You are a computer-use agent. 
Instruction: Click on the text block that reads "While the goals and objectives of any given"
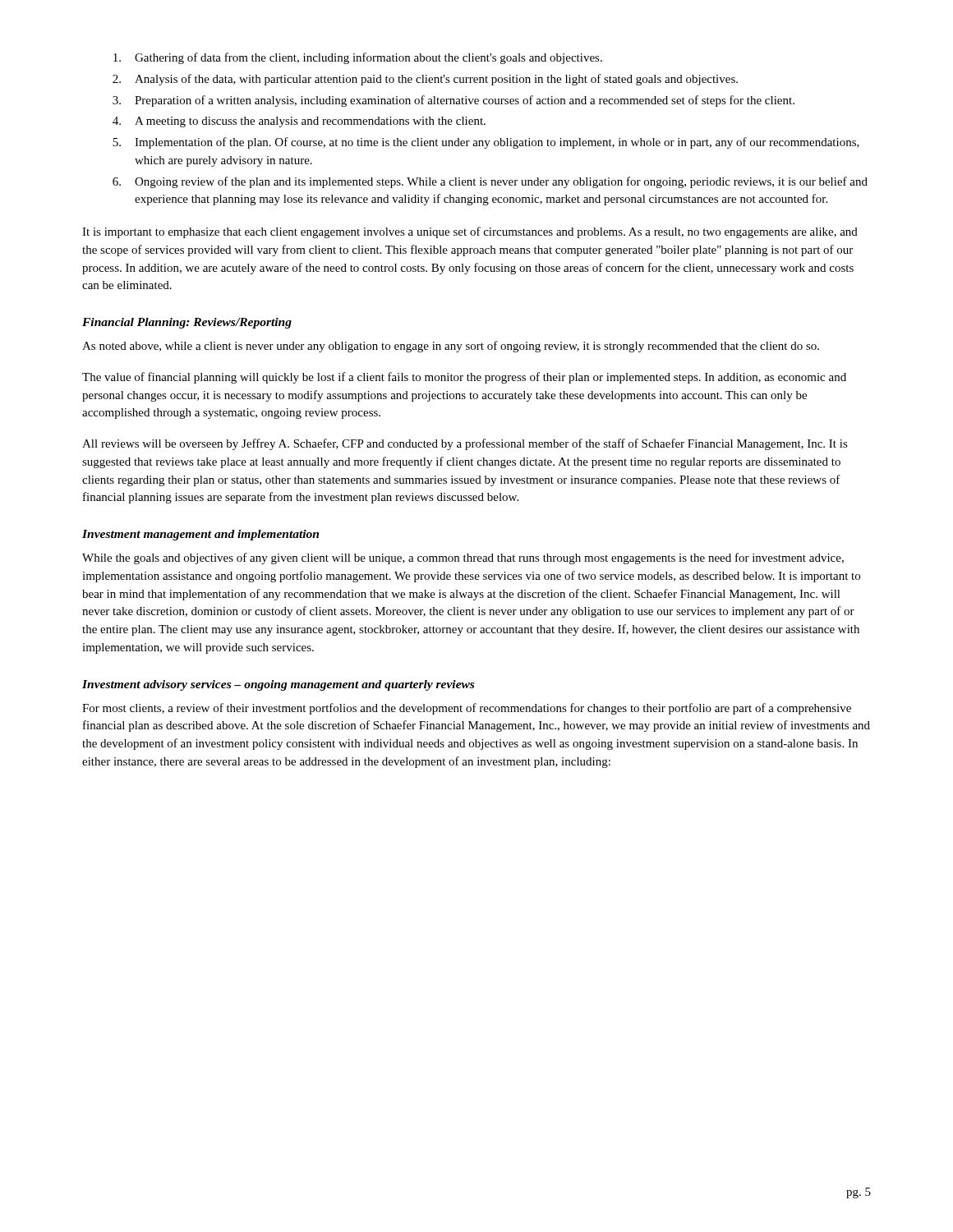click(471, 602)
